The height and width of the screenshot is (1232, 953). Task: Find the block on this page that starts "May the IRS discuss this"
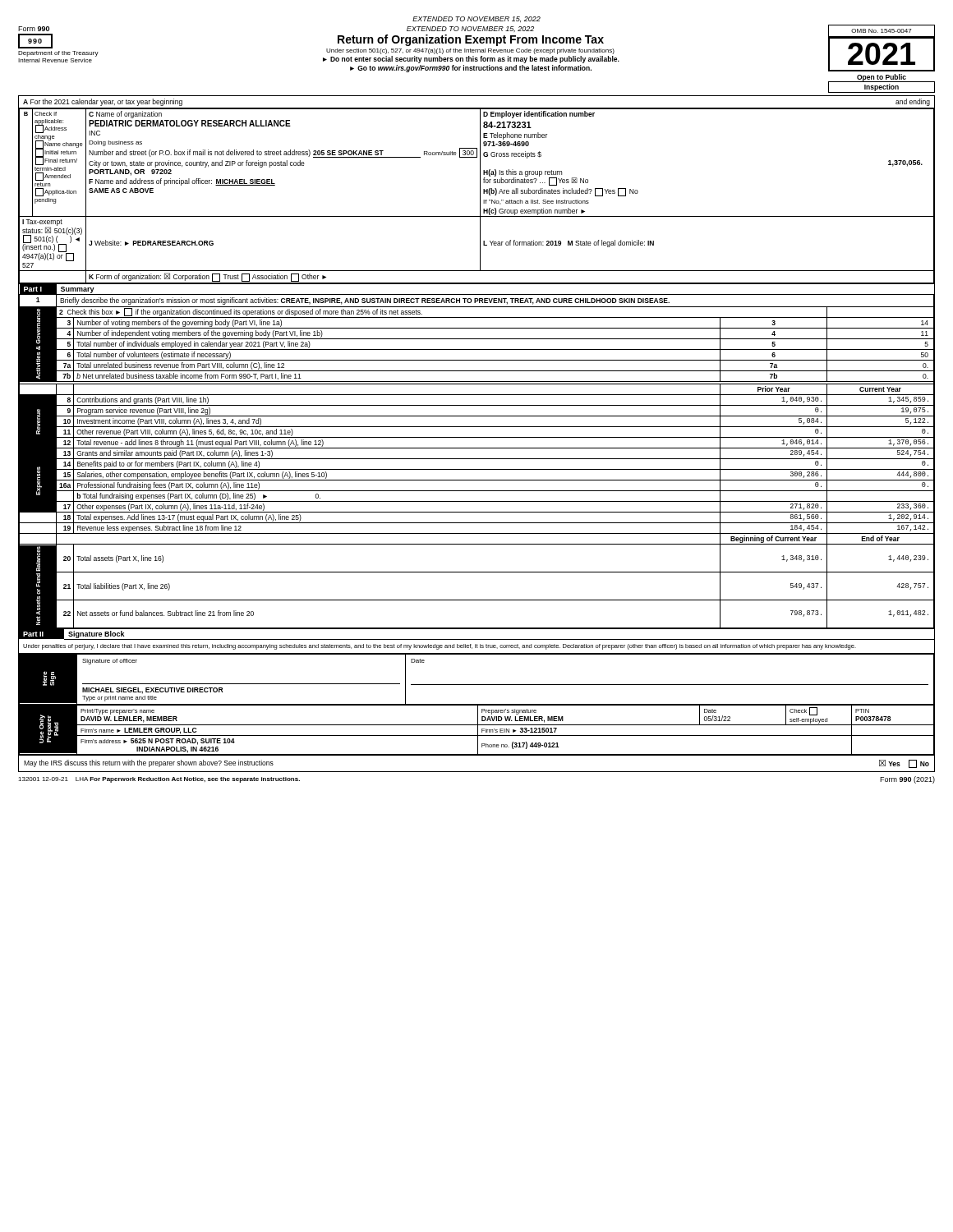point(476,763)
